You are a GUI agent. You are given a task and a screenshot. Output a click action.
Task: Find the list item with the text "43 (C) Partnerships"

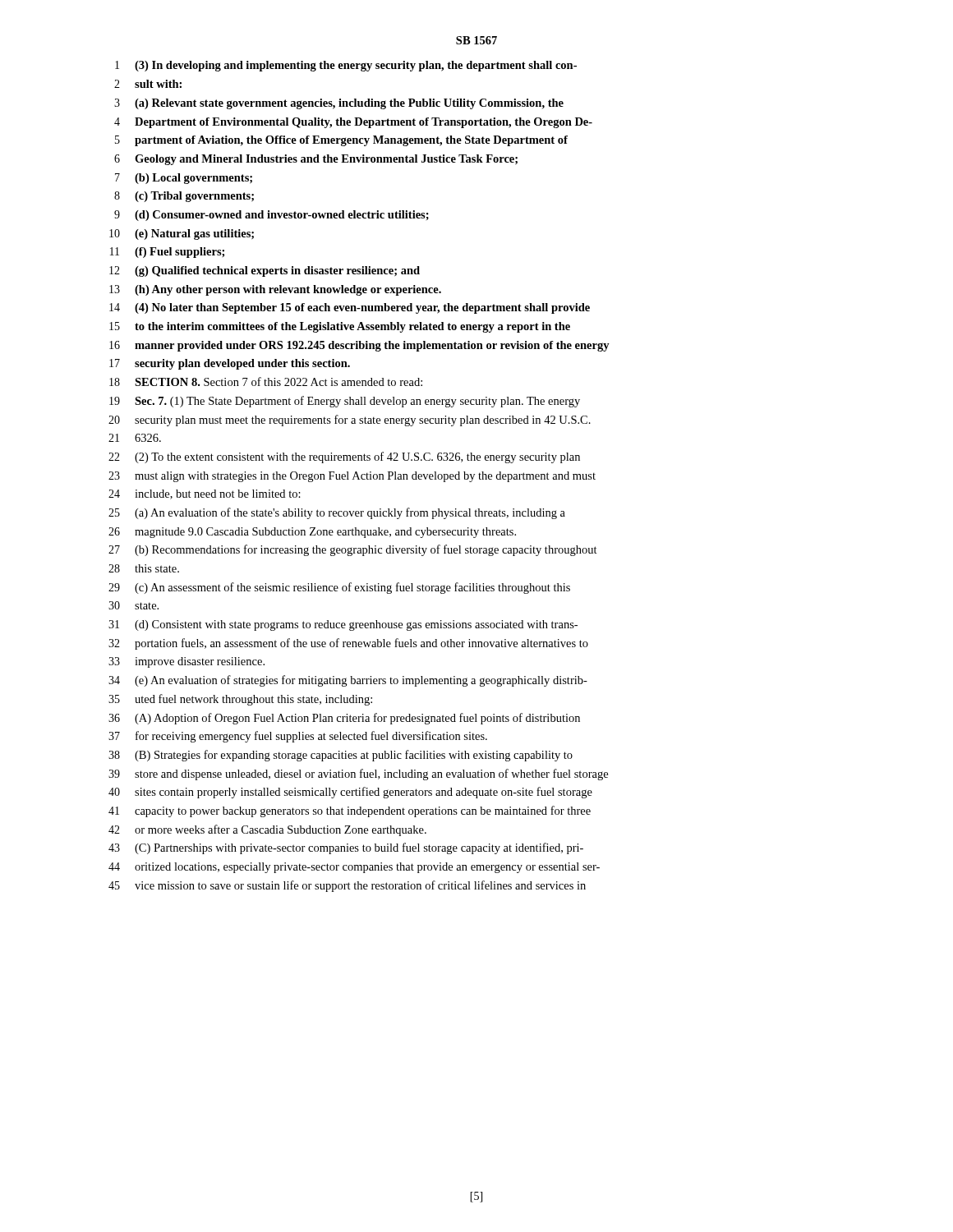click(476, 848)
